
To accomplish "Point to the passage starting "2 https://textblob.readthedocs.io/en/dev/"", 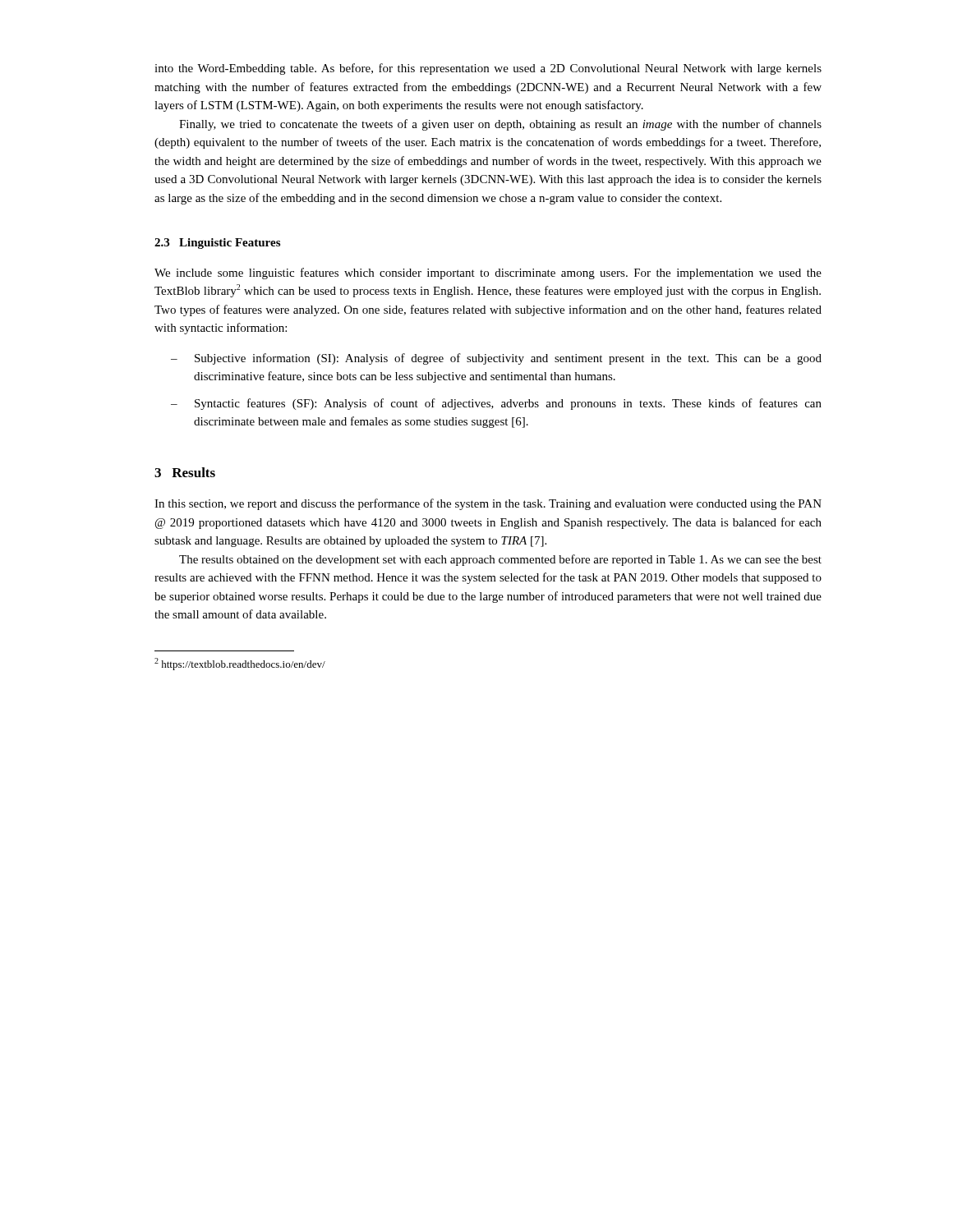I will point(240,663).
